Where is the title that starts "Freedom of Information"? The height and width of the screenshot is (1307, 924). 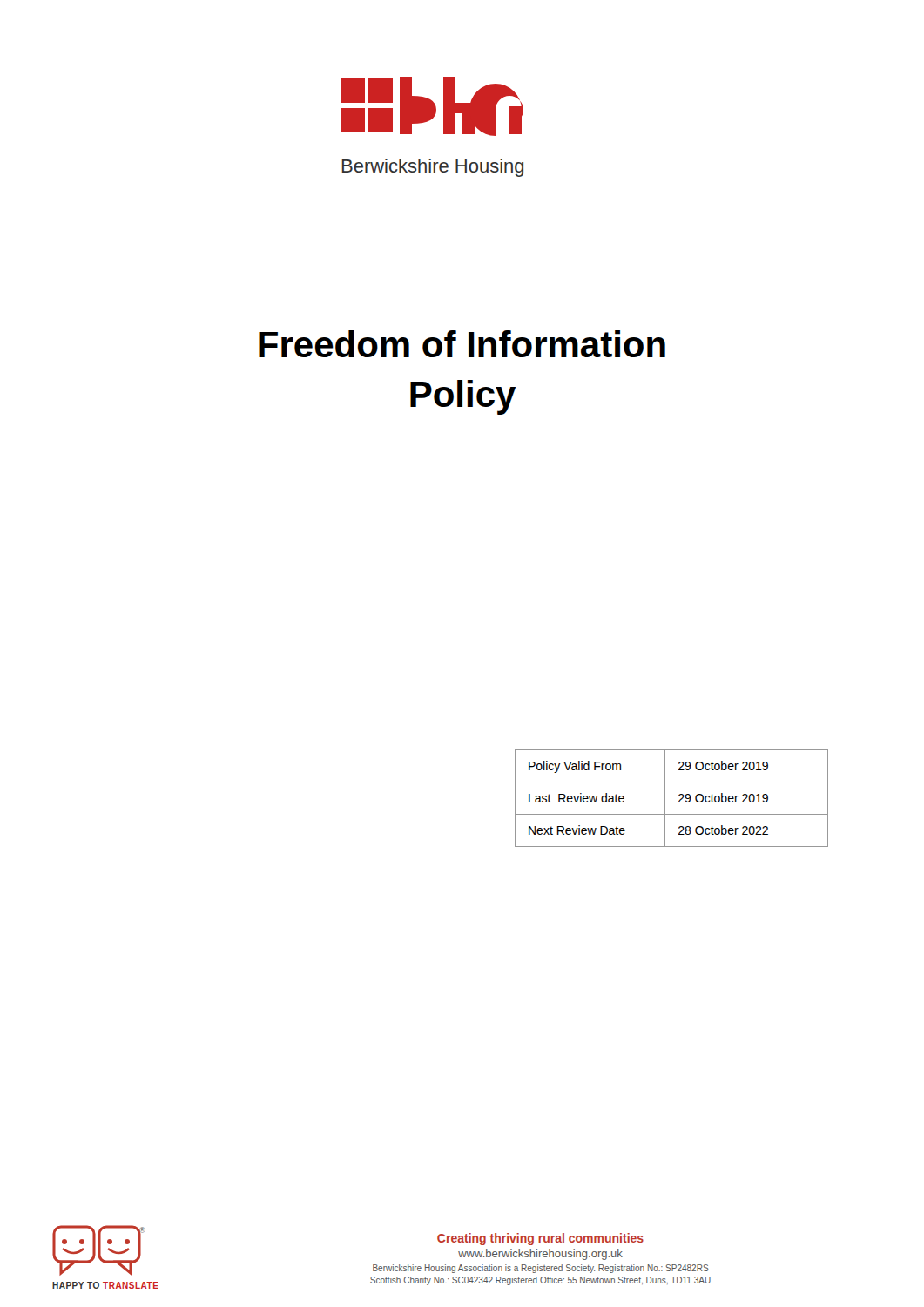pos(462,370)
